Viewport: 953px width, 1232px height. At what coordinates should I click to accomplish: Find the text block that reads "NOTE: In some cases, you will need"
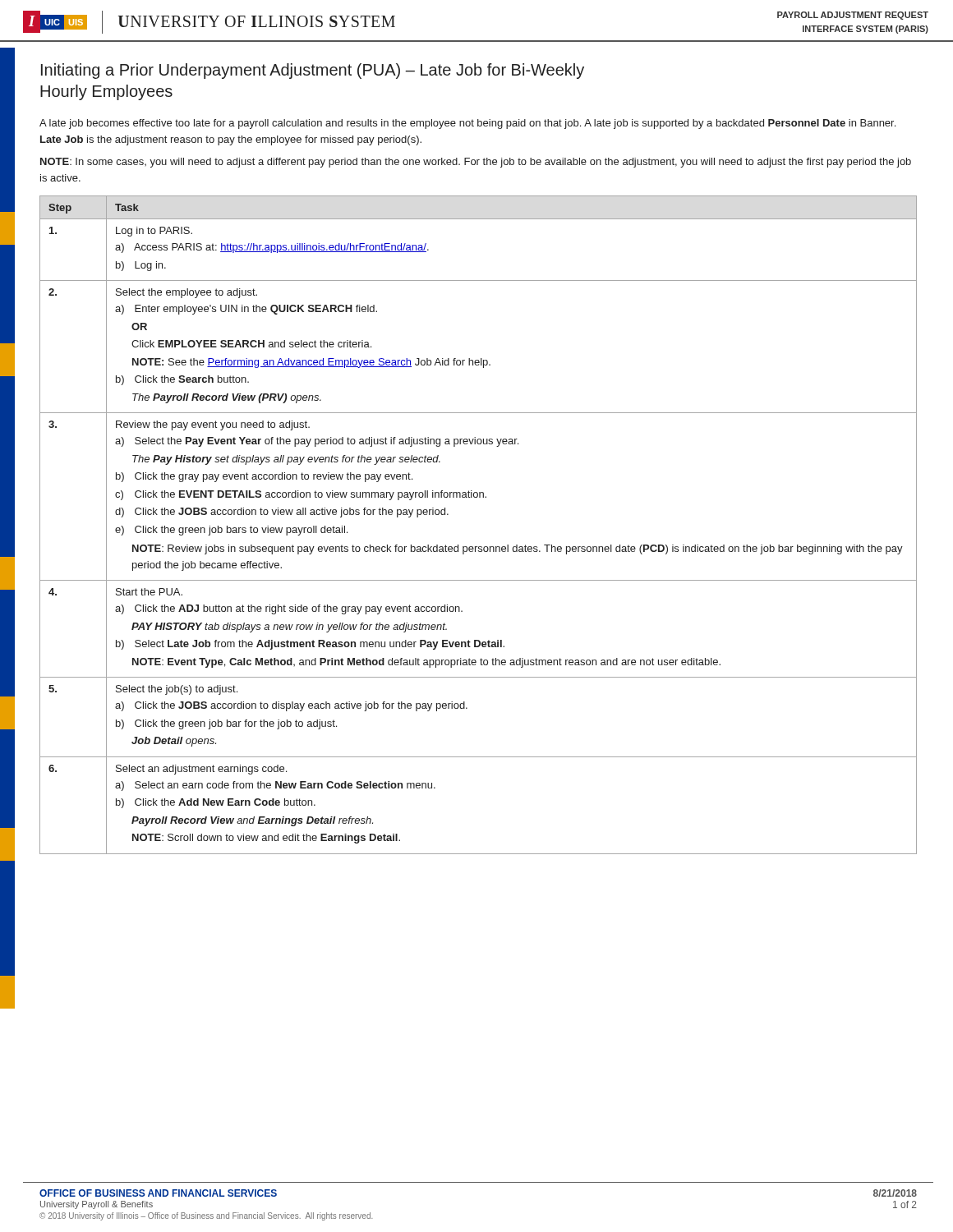pos(475,169)
